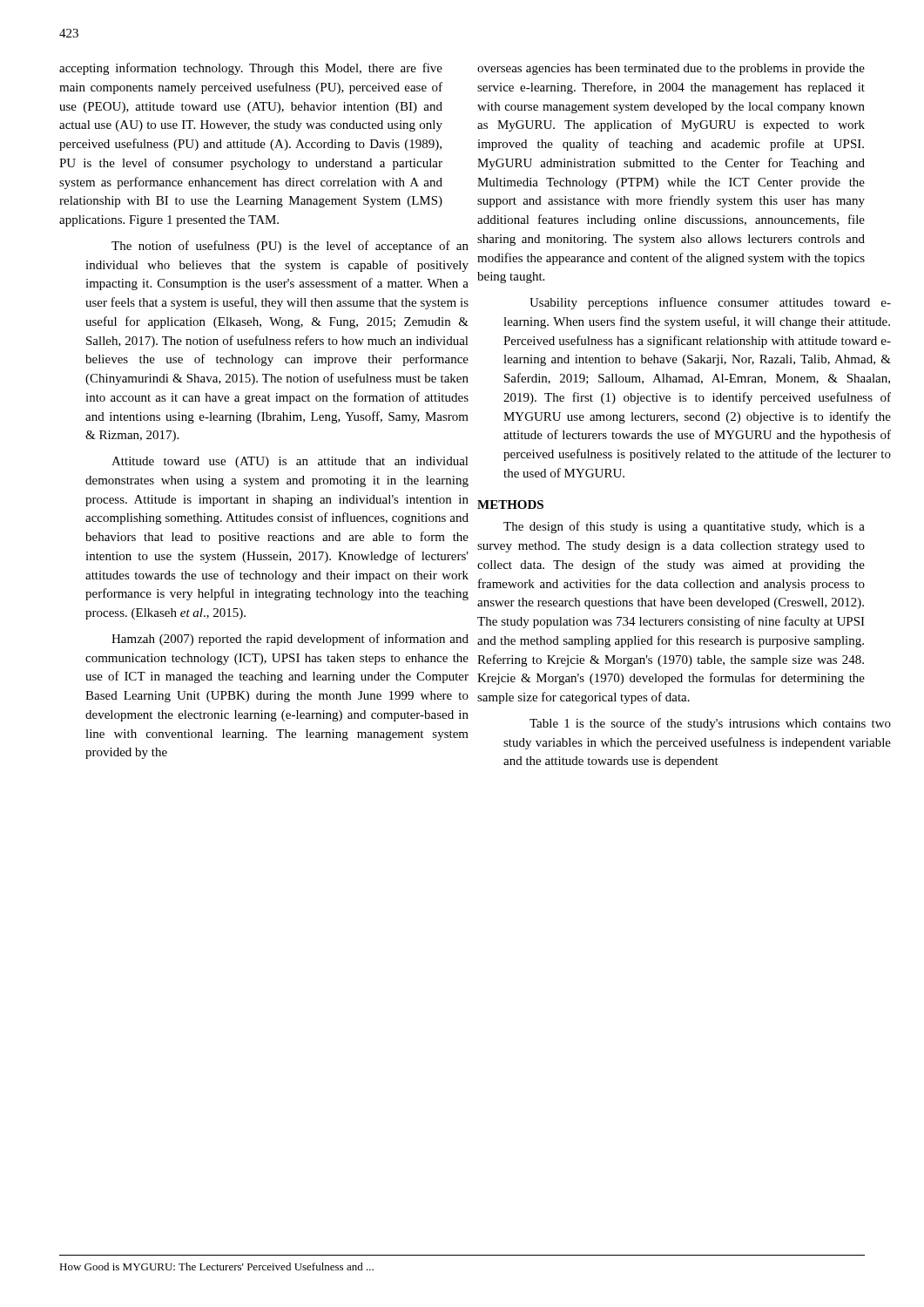Find the text block that reads "accepting information technology. Through this Model,"

tap(251, 144)
